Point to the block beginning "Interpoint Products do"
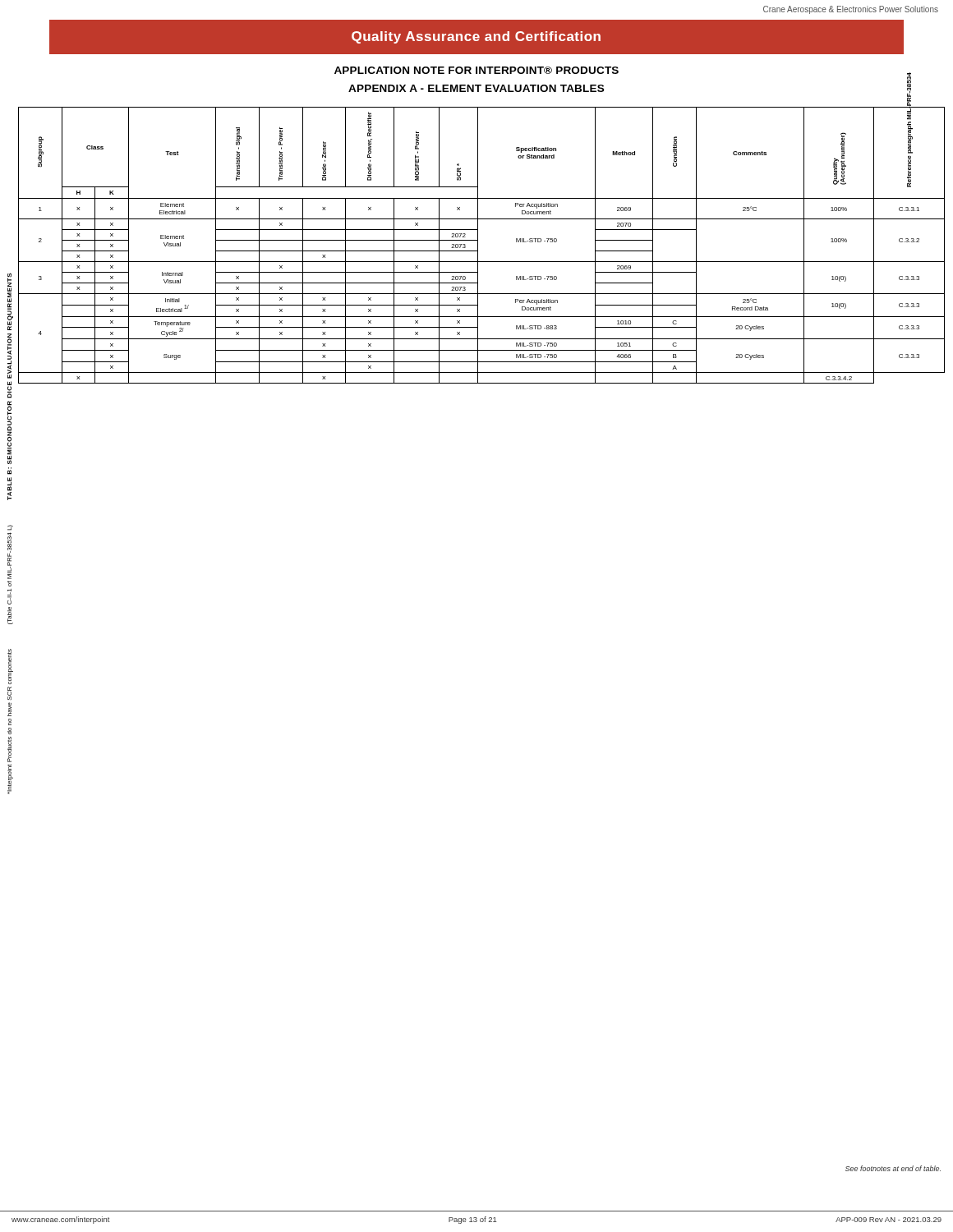Image resolution: width=953 pixels, height=1232 pixels. (x=9, y=721)
